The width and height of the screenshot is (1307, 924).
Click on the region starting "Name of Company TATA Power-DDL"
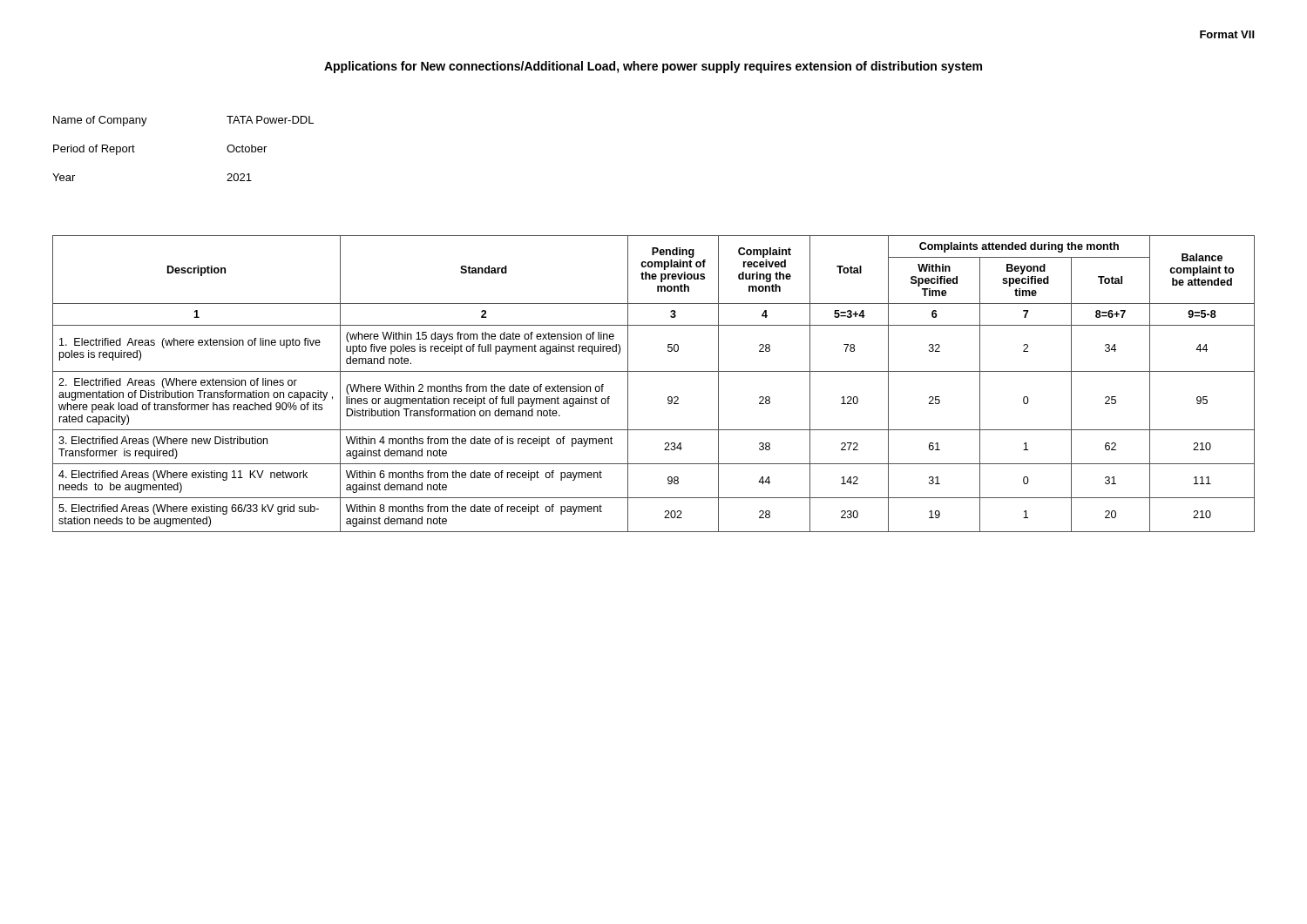coord(102,122)
